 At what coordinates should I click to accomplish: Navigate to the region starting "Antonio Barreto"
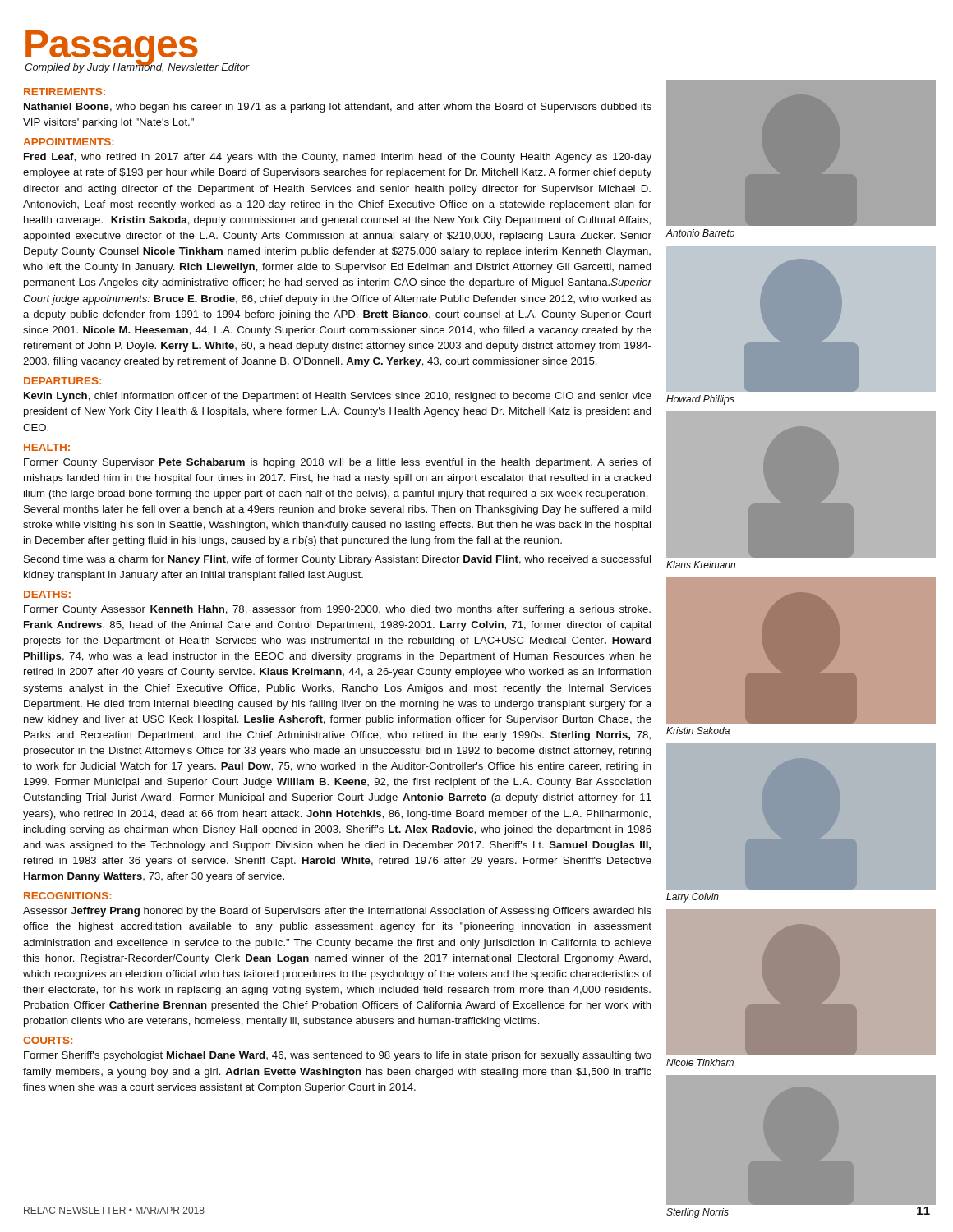[x=701, y=233]
